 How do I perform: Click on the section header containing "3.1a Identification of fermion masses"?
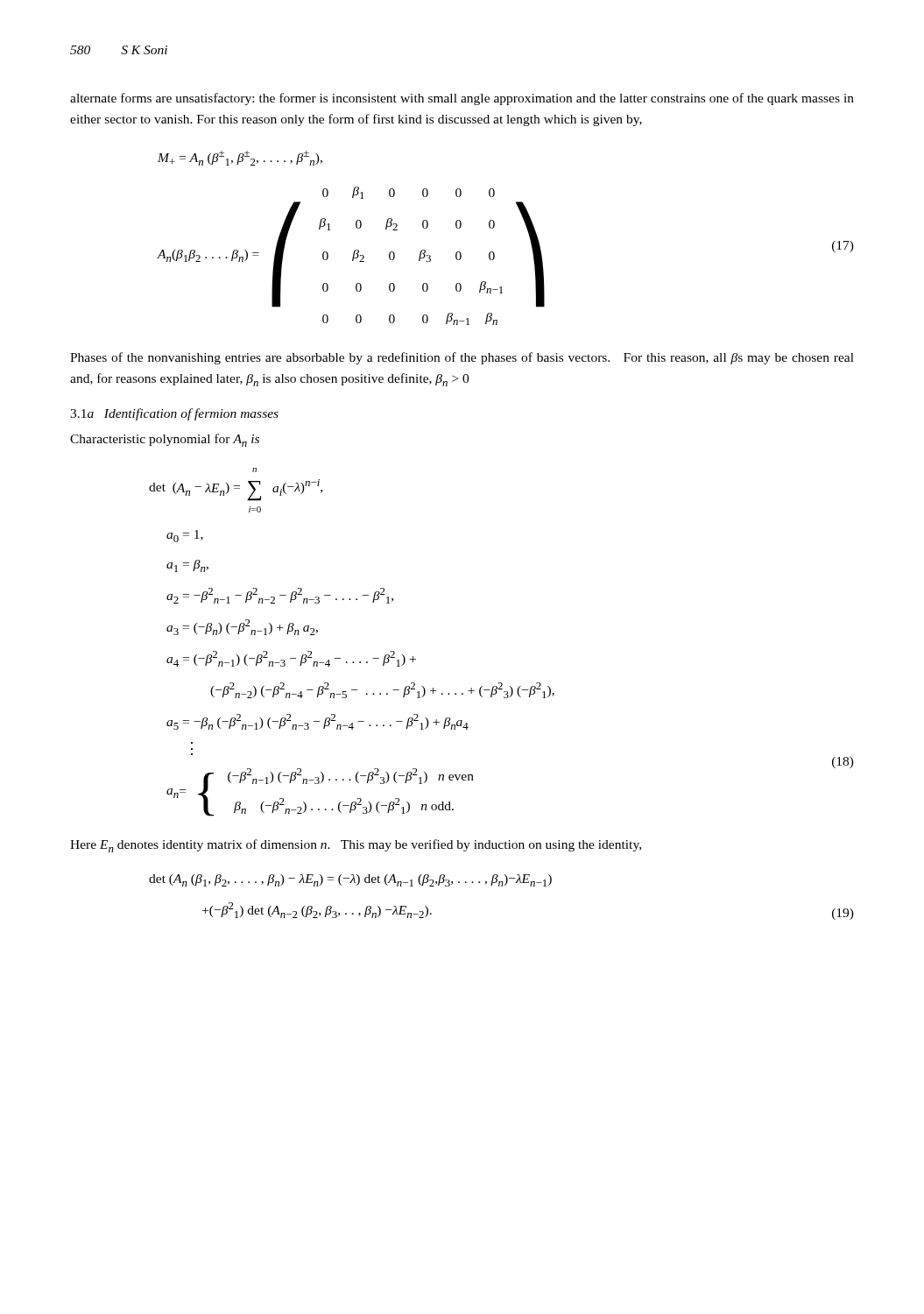(174, 413)
